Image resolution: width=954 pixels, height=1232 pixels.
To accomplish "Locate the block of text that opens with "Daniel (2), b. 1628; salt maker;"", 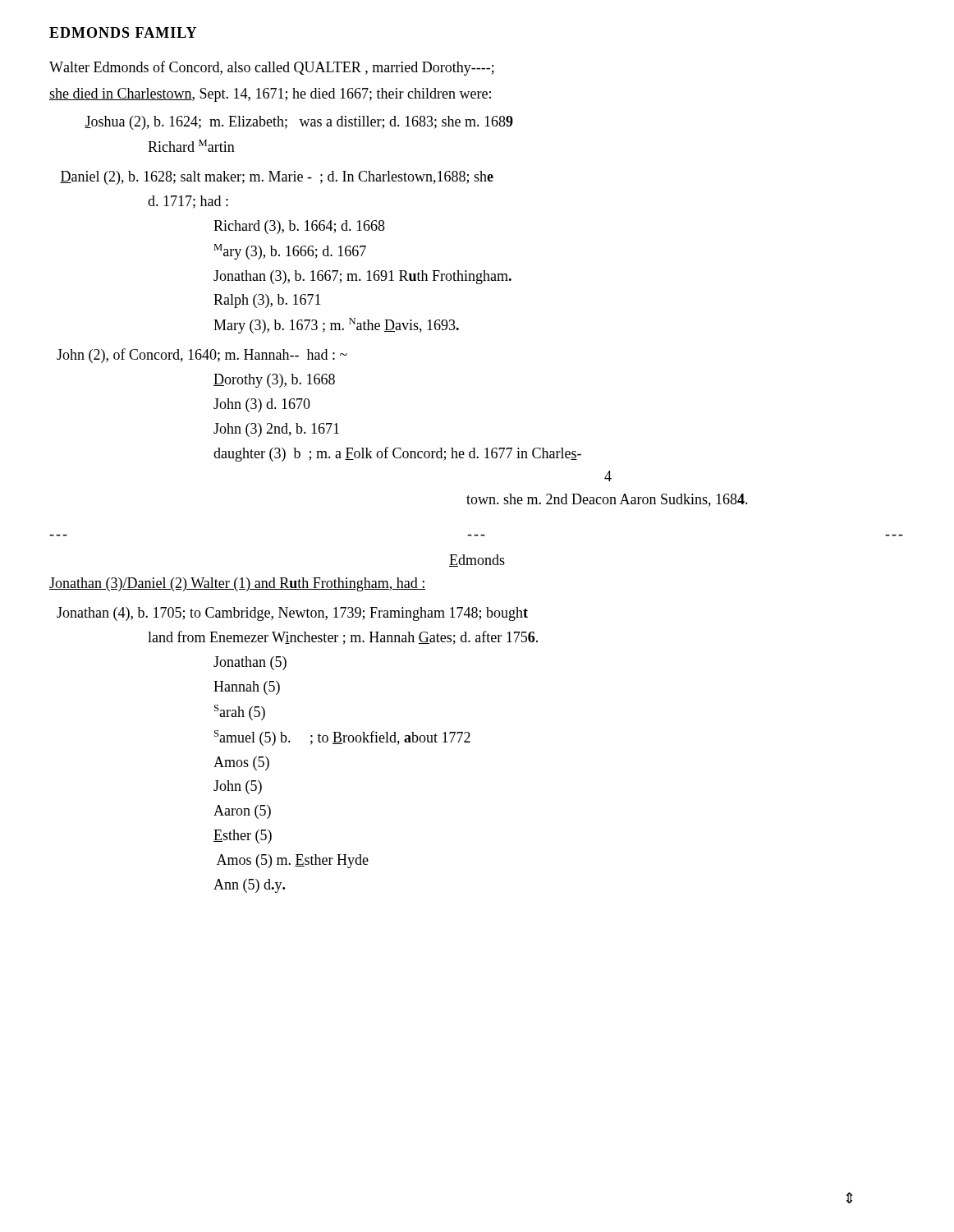I will (271, 177).
